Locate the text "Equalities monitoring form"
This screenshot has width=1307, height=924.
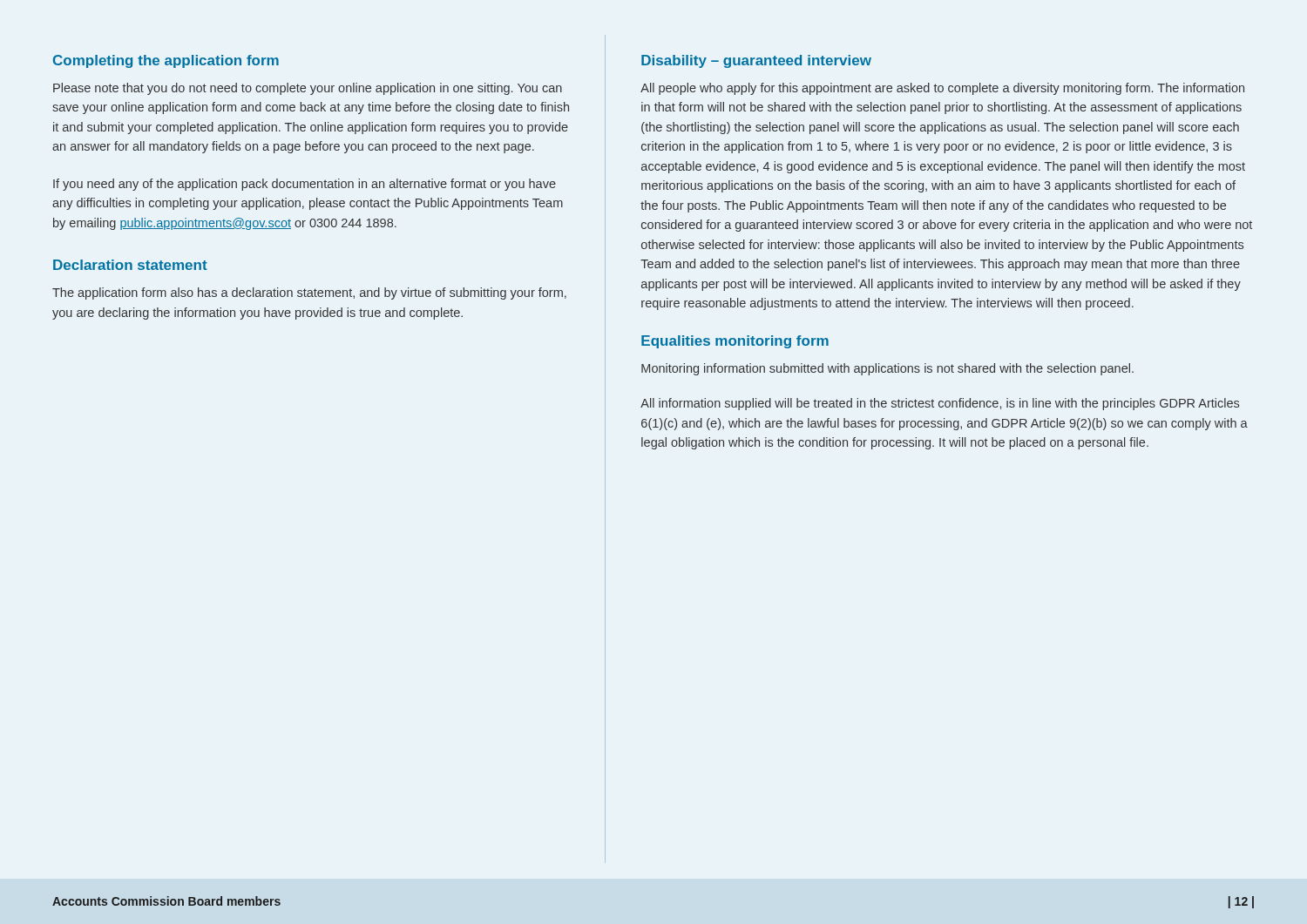[735, 341]
